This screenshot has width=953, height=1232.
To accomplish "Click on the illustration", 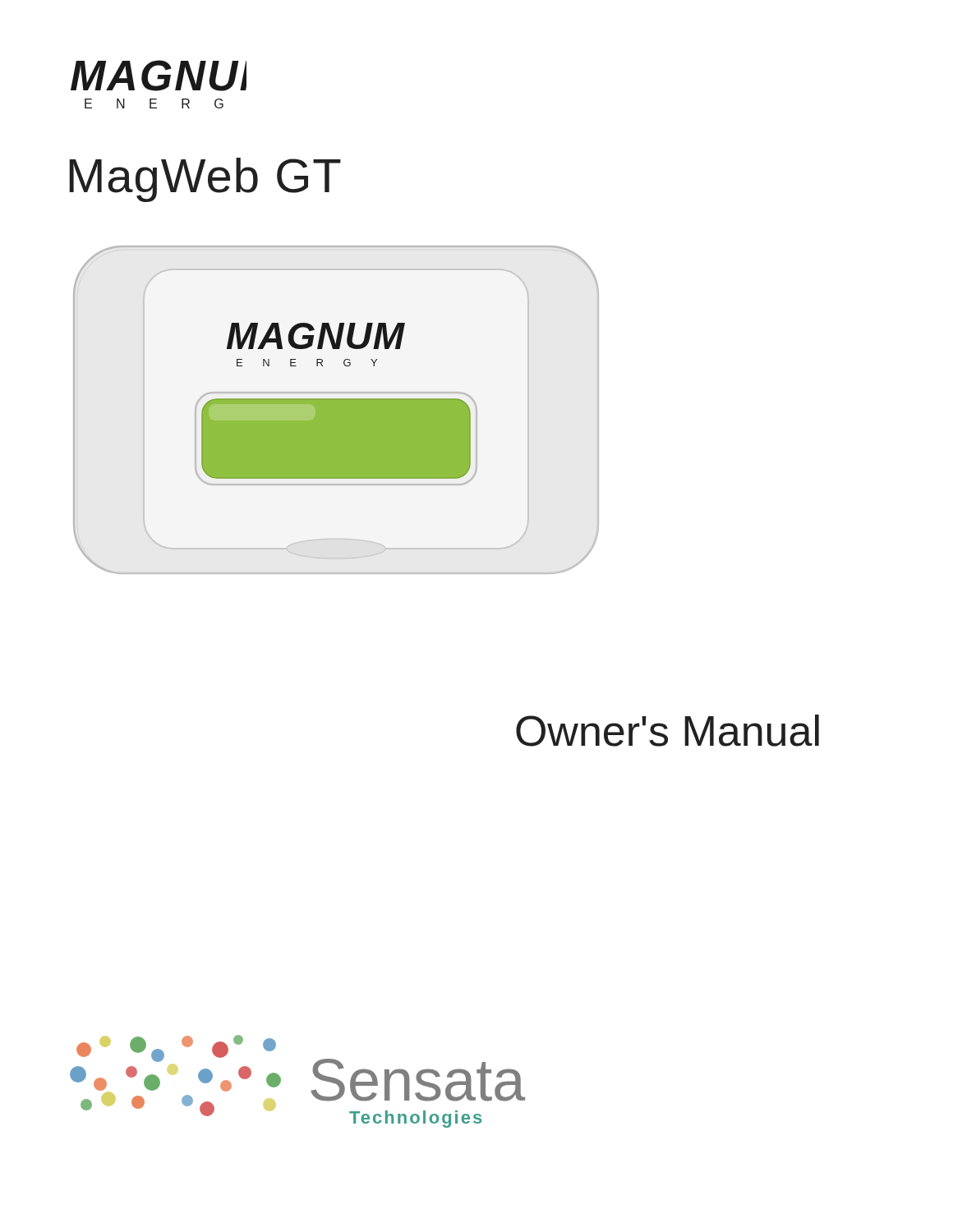I will 337,411.
